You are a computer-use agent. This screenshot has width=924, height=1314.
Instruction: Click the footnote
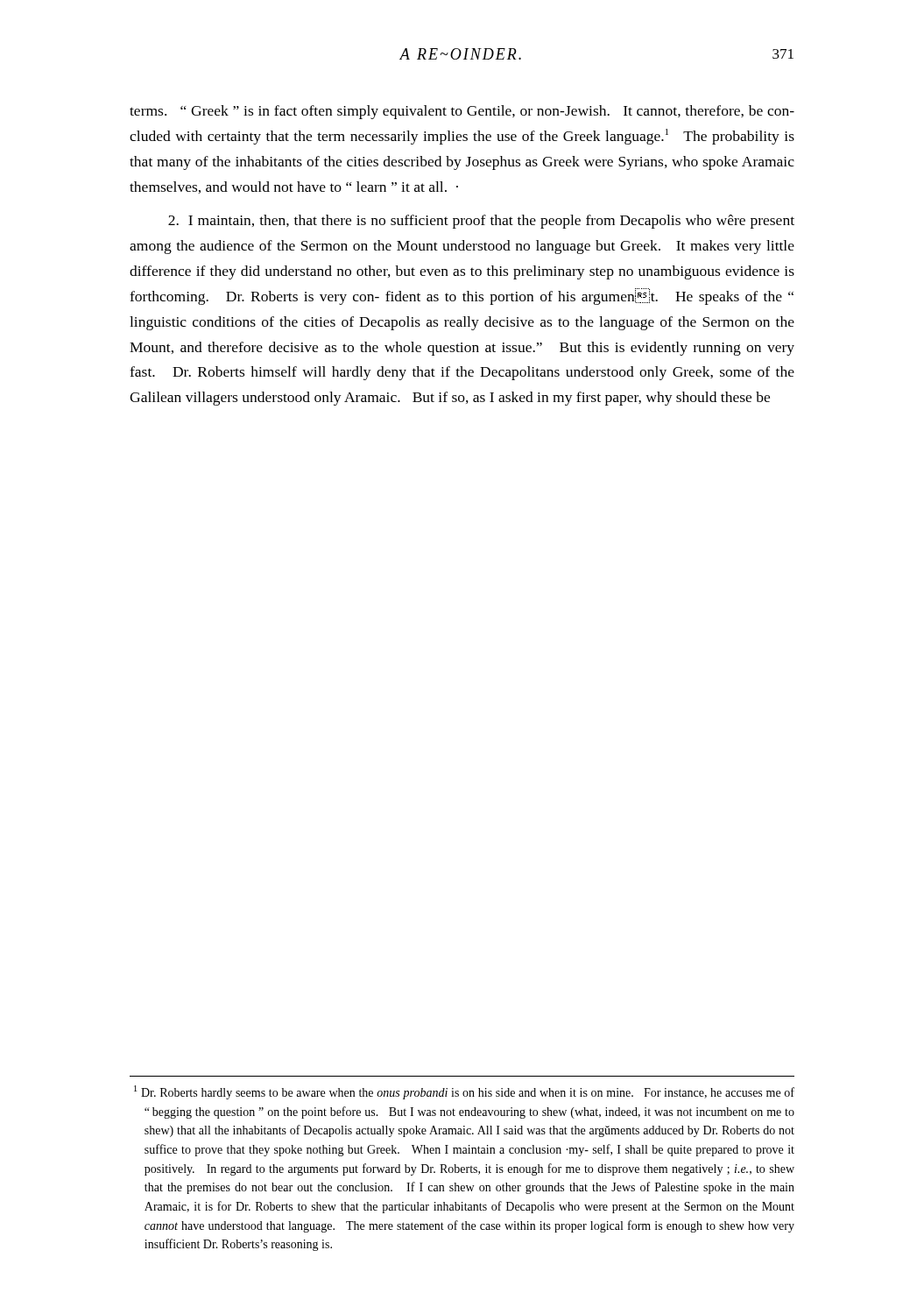tap(462, 1169)
